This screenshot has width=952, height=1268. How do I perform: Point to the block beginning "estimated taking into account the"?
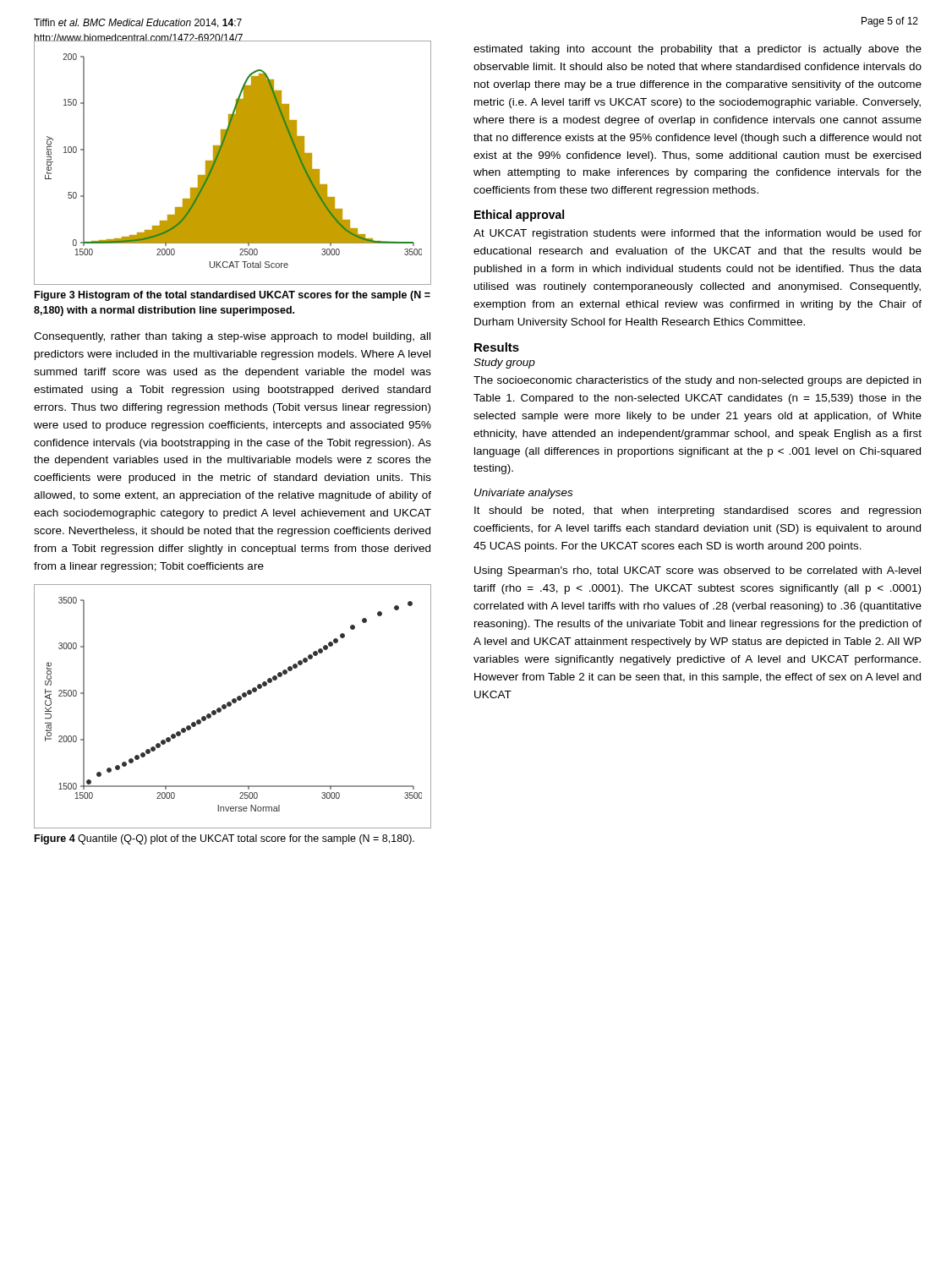[697, 120]
